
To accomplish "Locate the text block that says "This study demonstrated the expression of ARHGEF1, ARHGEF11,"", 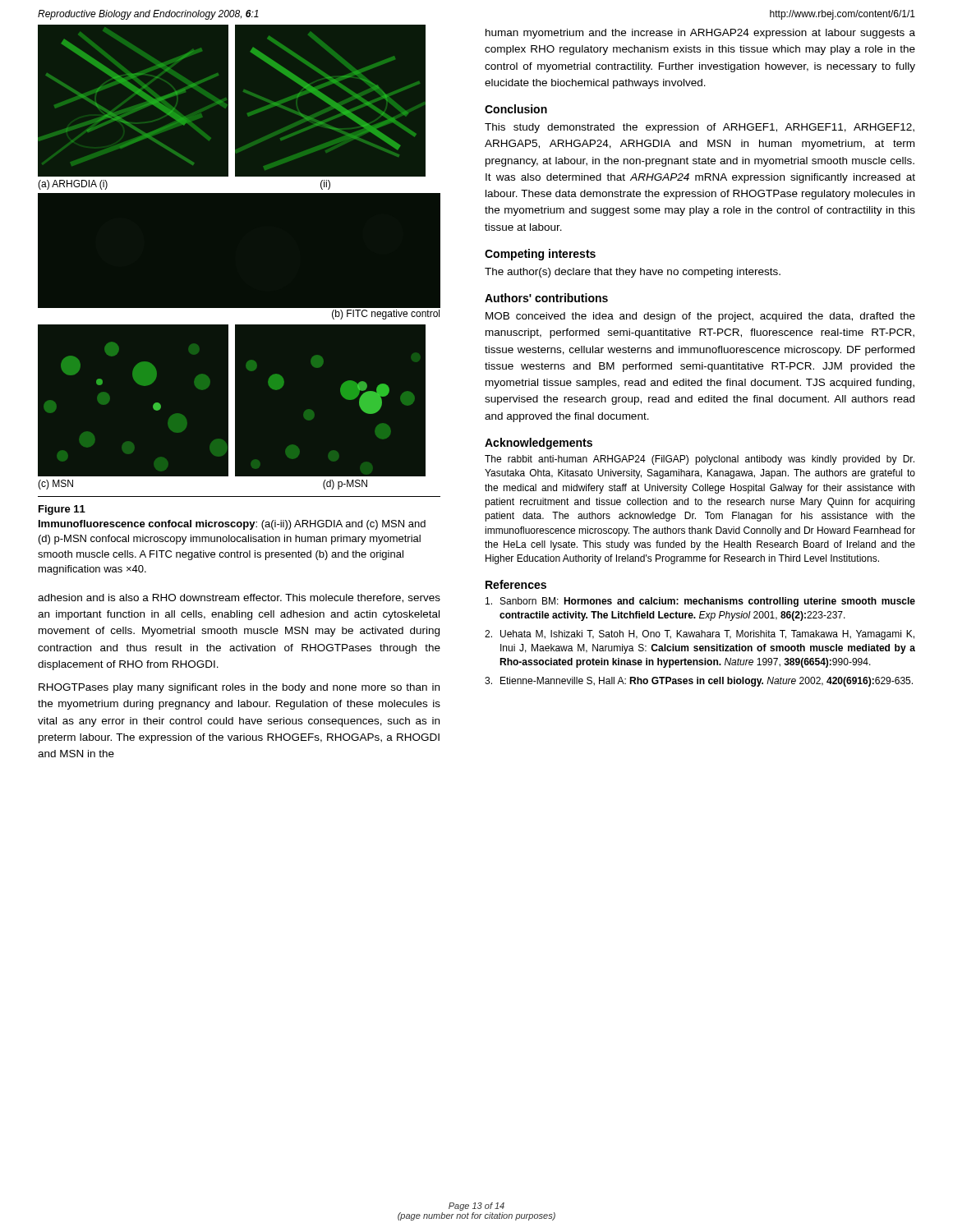I will point(700,177).
